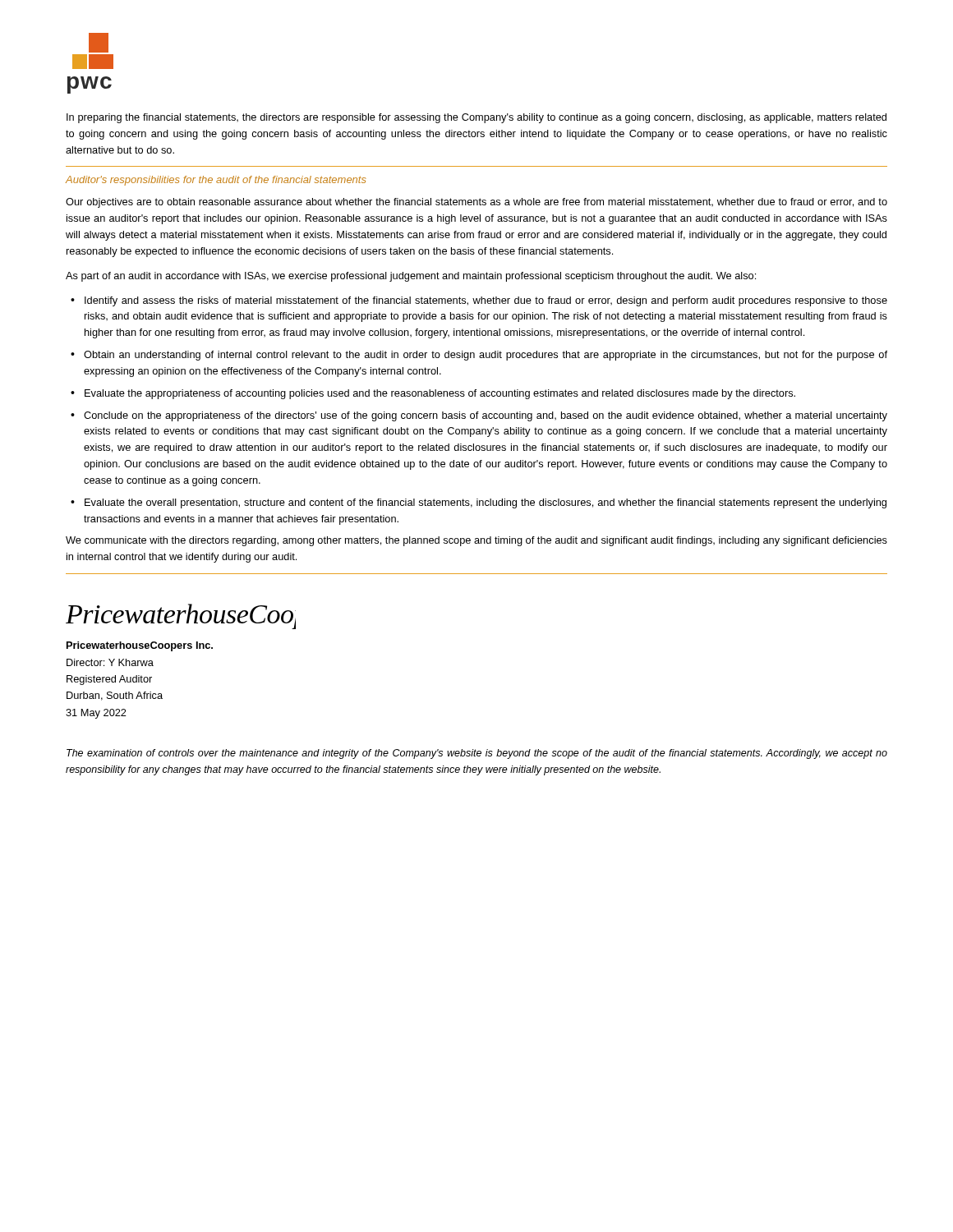Locate the block of text that opens with "PricewaterhouseCoopers Inc. Director: Y Kharwa"
953x1232 pixels.
140,679
